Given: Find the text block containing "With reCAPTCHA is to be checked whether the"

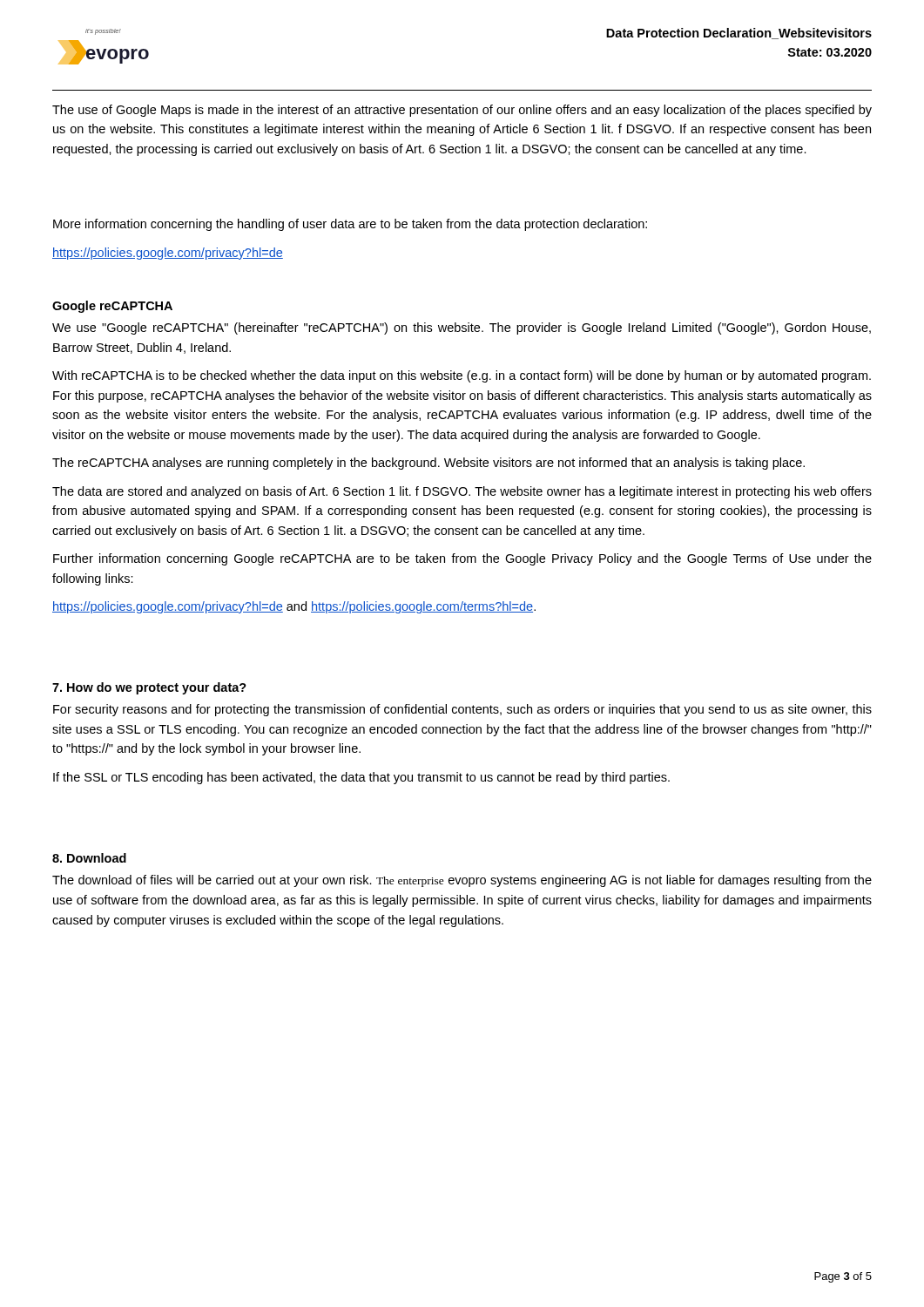Looking at the screenshot, I should coord(462,405).
